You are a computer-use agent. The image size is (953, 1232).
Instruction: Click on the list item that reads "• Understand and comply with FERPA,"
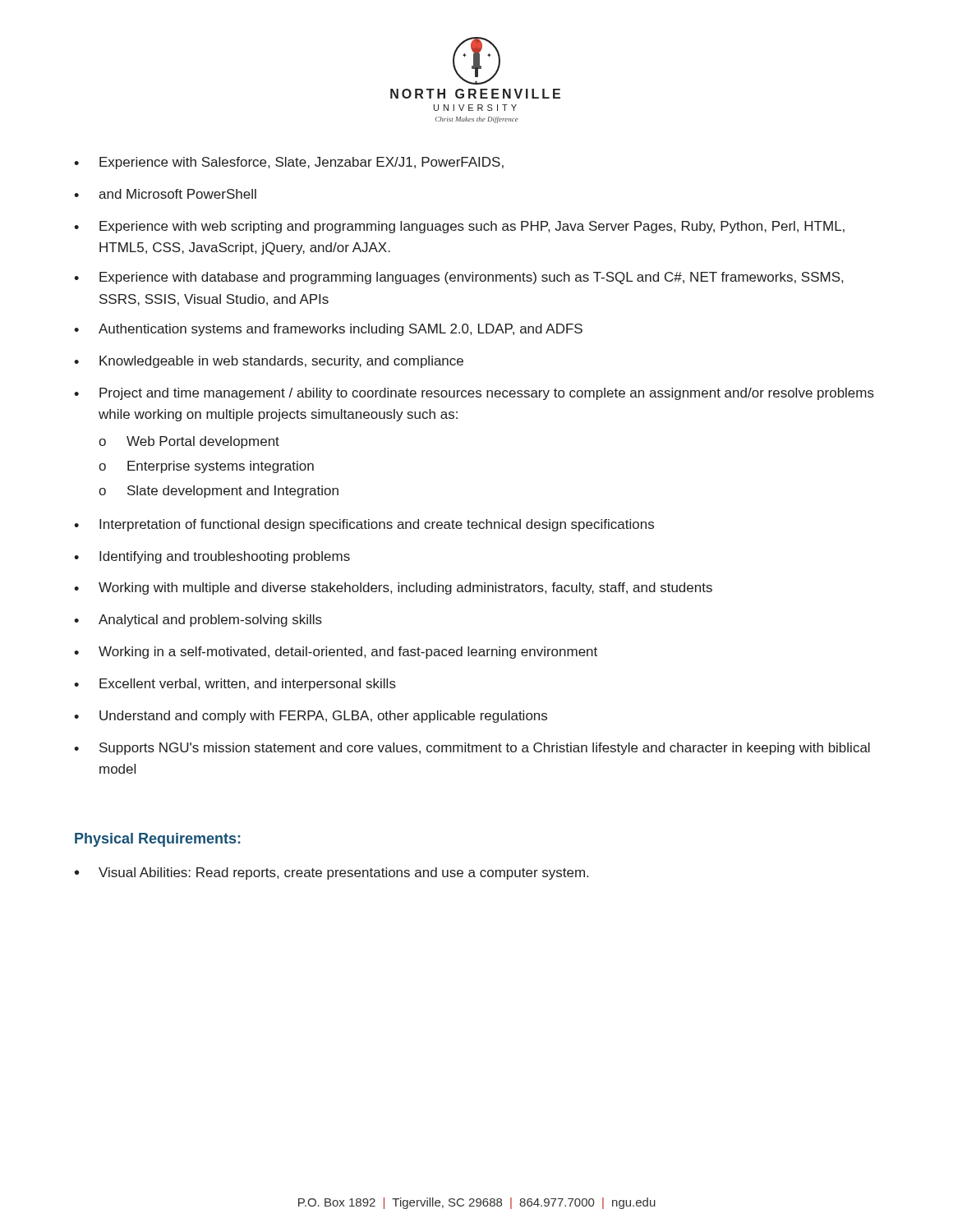[x=476, y=717]
